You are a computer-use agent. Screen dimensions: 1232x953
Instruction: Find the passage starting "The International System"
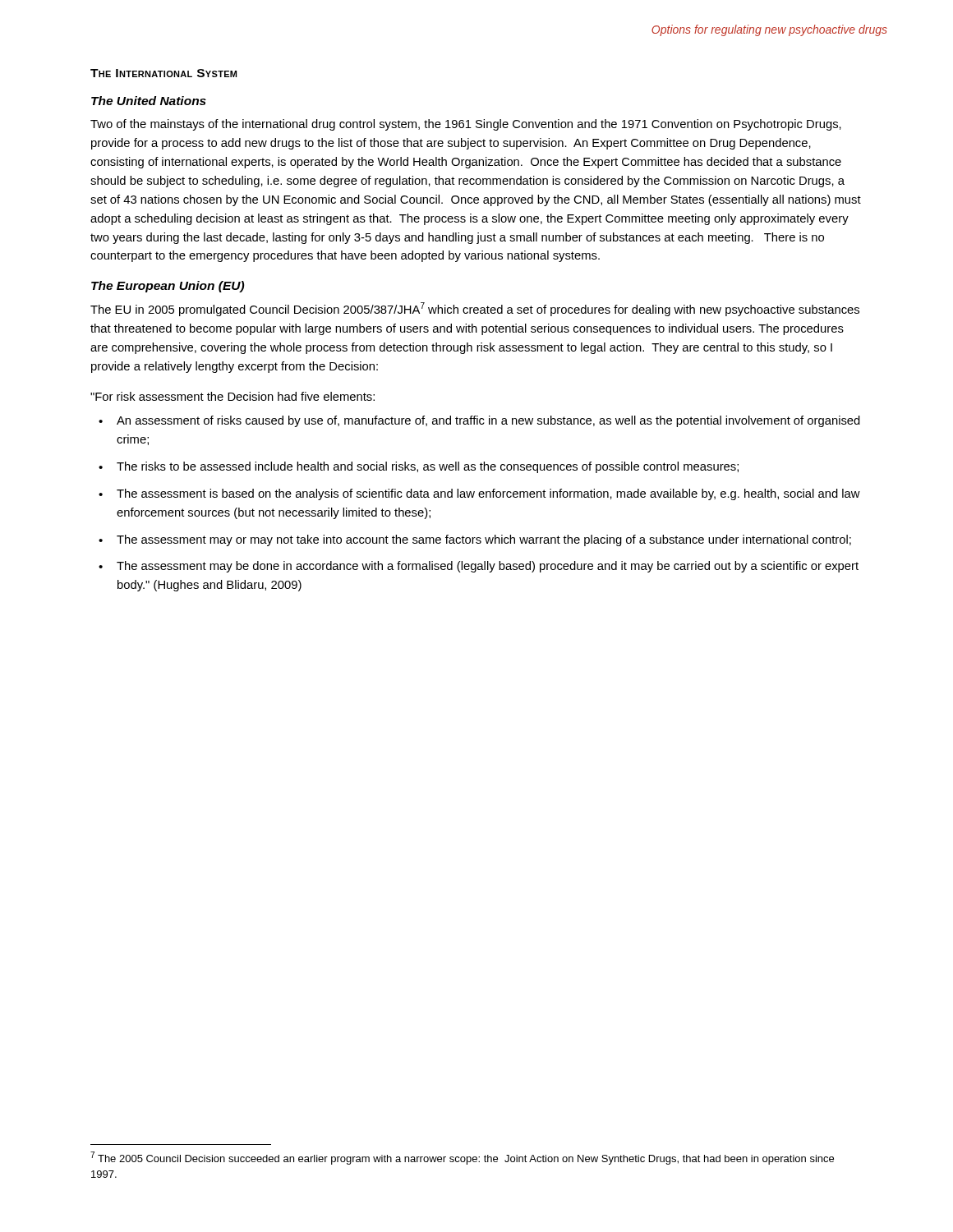click(x=164, y=73)
